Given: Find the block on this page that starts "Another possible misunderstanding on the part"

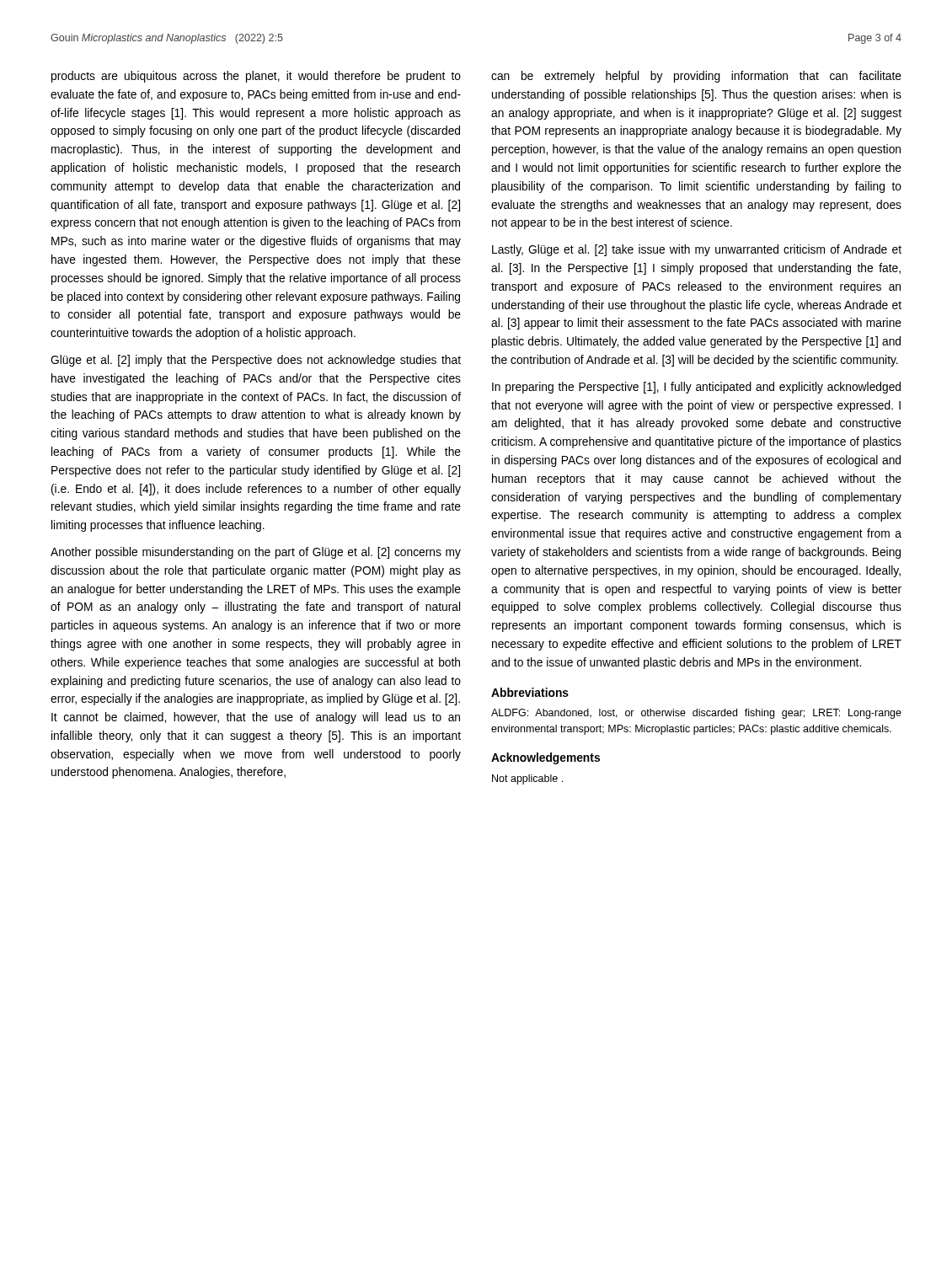Looking at the screenshot, I should 256,663.
